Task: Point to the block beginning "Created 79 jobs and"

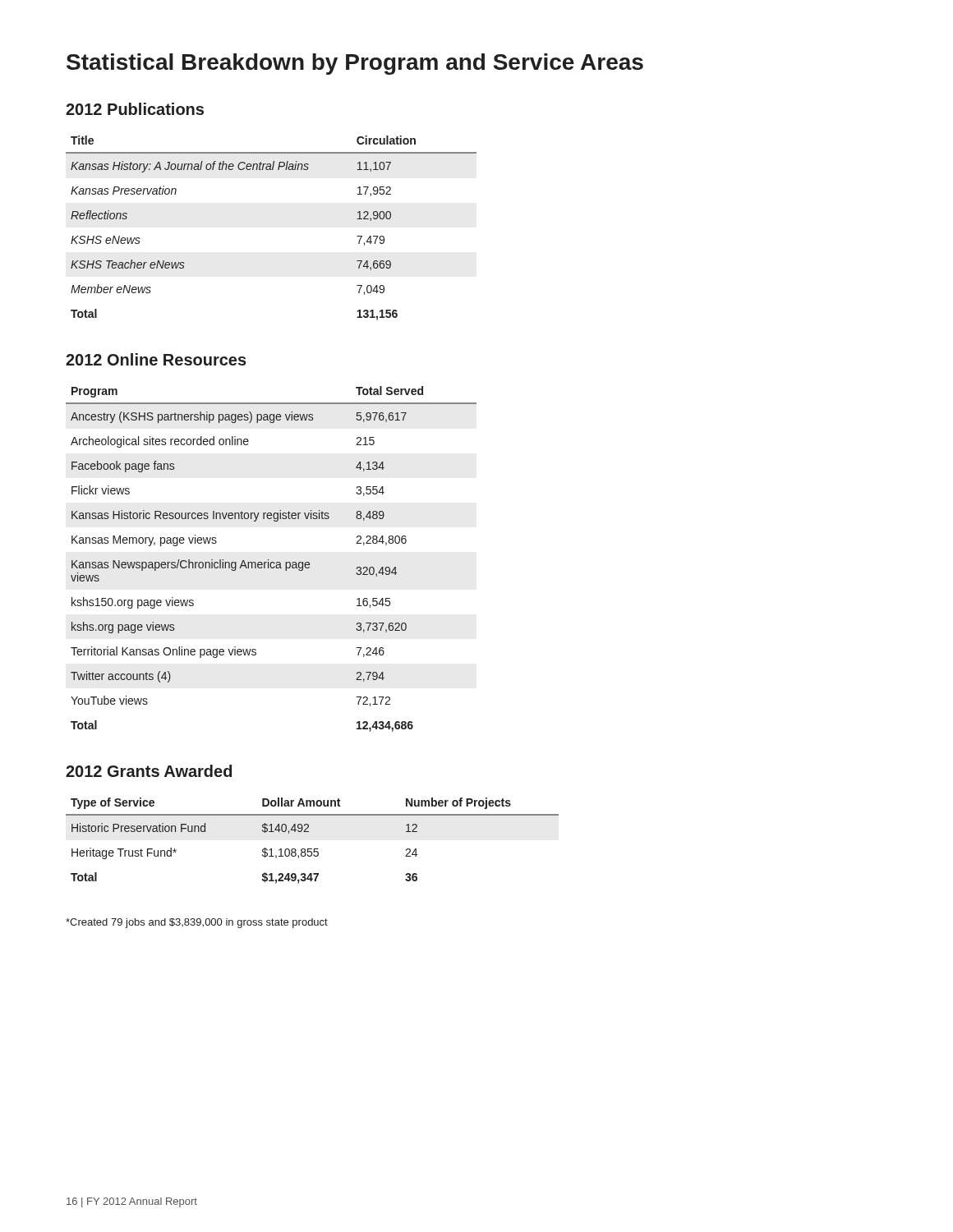Action: 197,922
